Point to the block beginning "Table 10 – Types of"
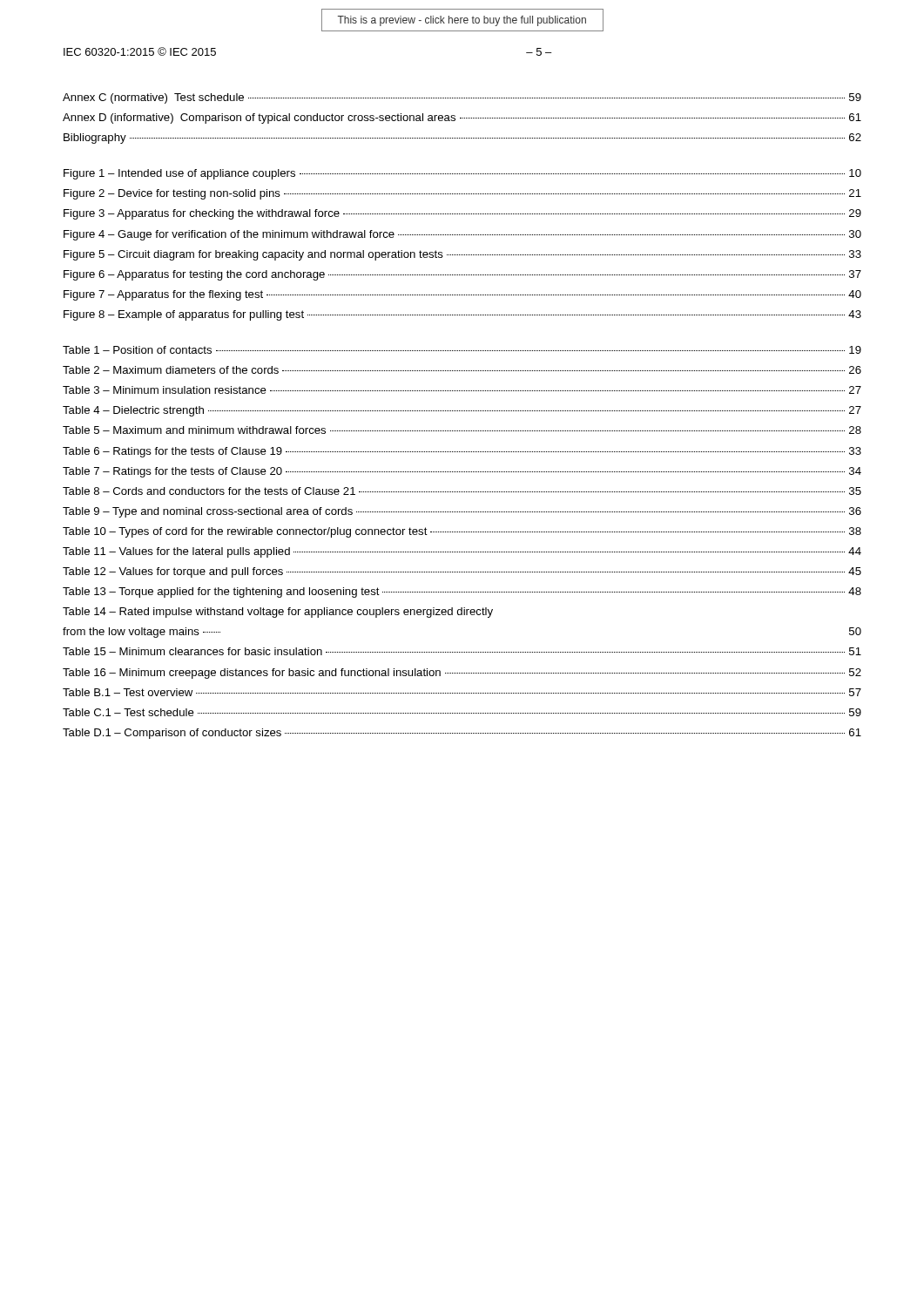The height and width of the screenshot is (1307, 924). tap(462, 531)
